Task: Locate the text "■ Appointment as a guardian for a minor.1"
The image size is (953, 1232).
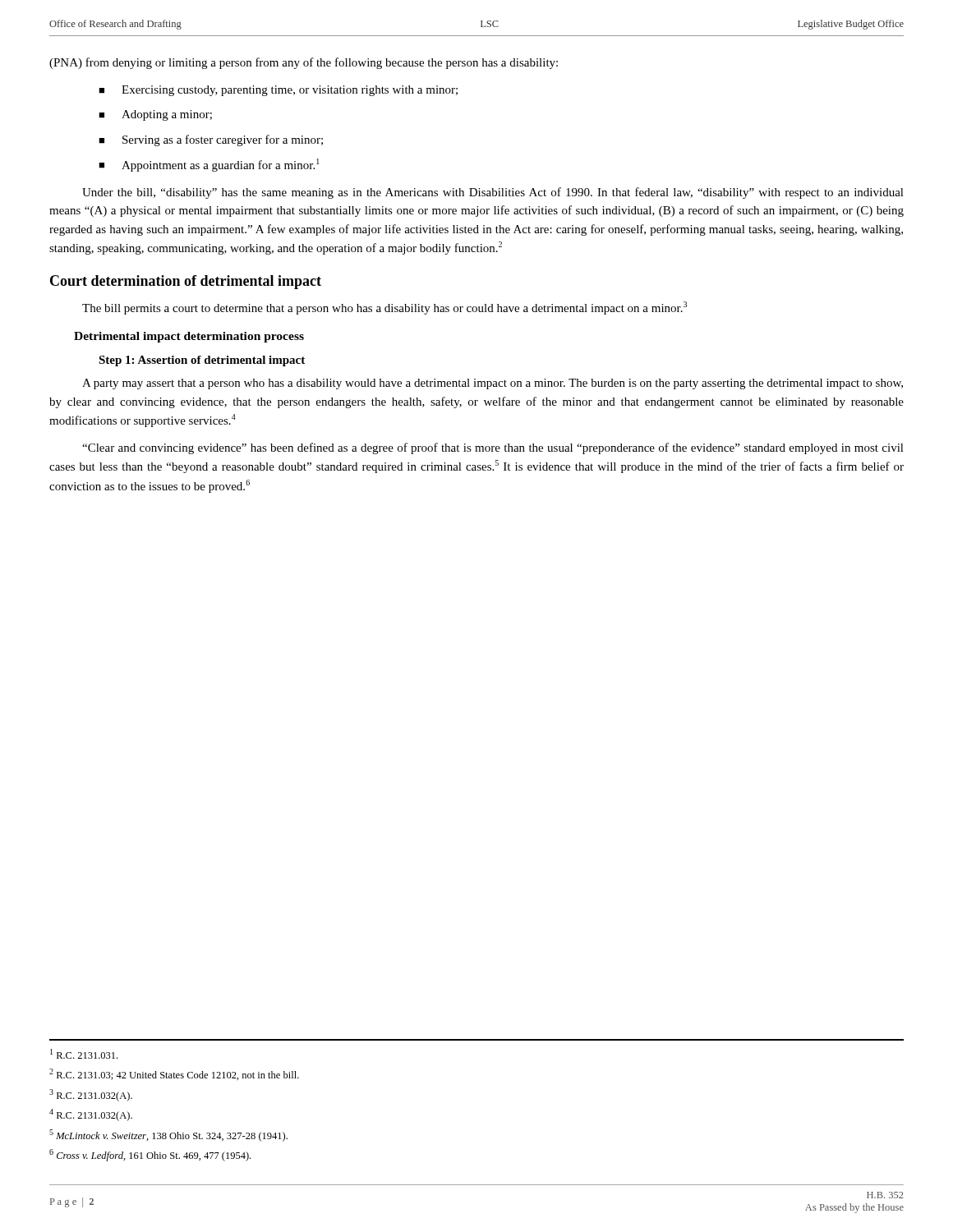Action: click(209, 165)
